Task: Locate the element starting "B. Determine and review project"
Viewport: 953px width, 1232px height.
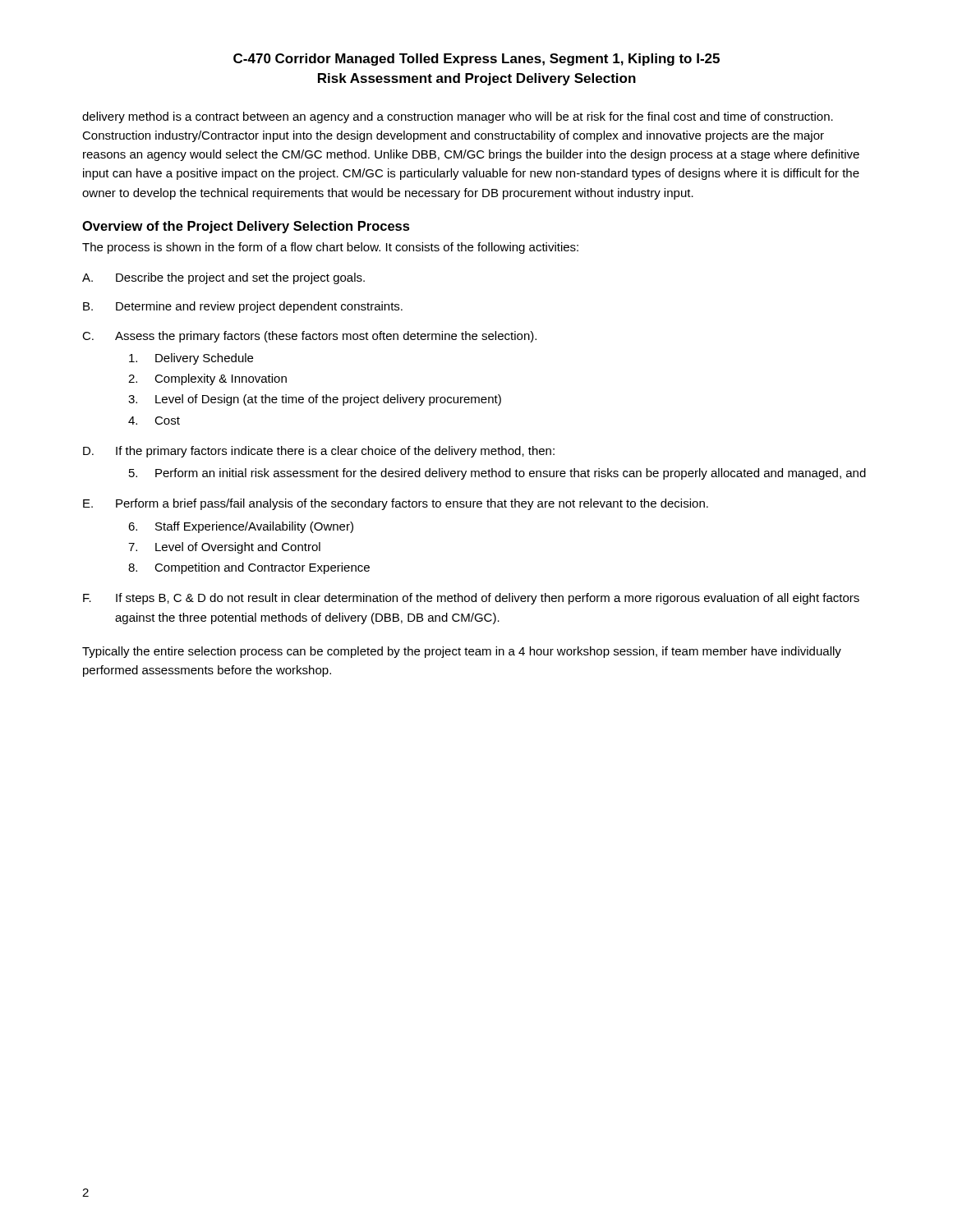Action: coord(243,307)
